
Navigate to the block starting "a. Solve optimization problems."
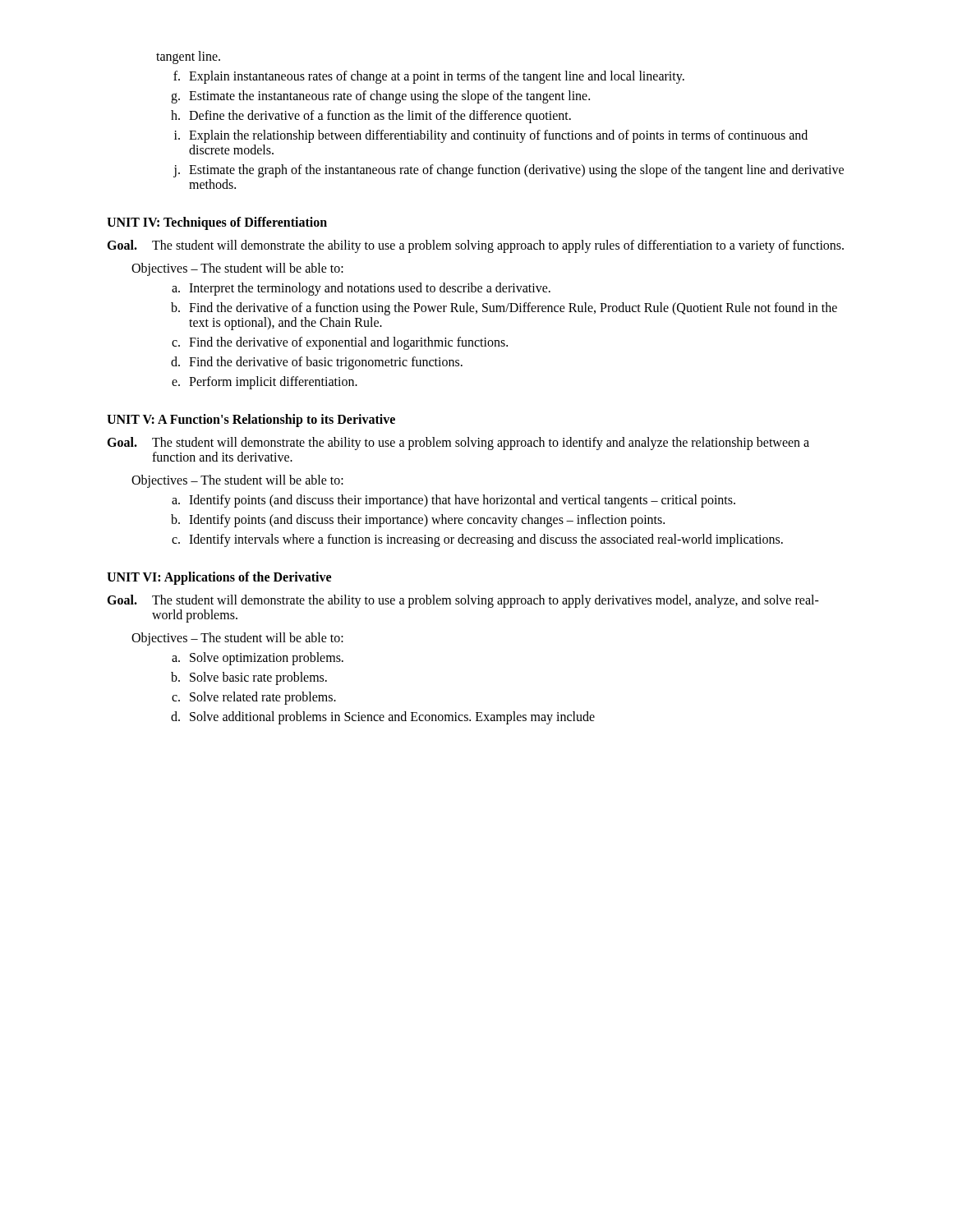(258, 659)
